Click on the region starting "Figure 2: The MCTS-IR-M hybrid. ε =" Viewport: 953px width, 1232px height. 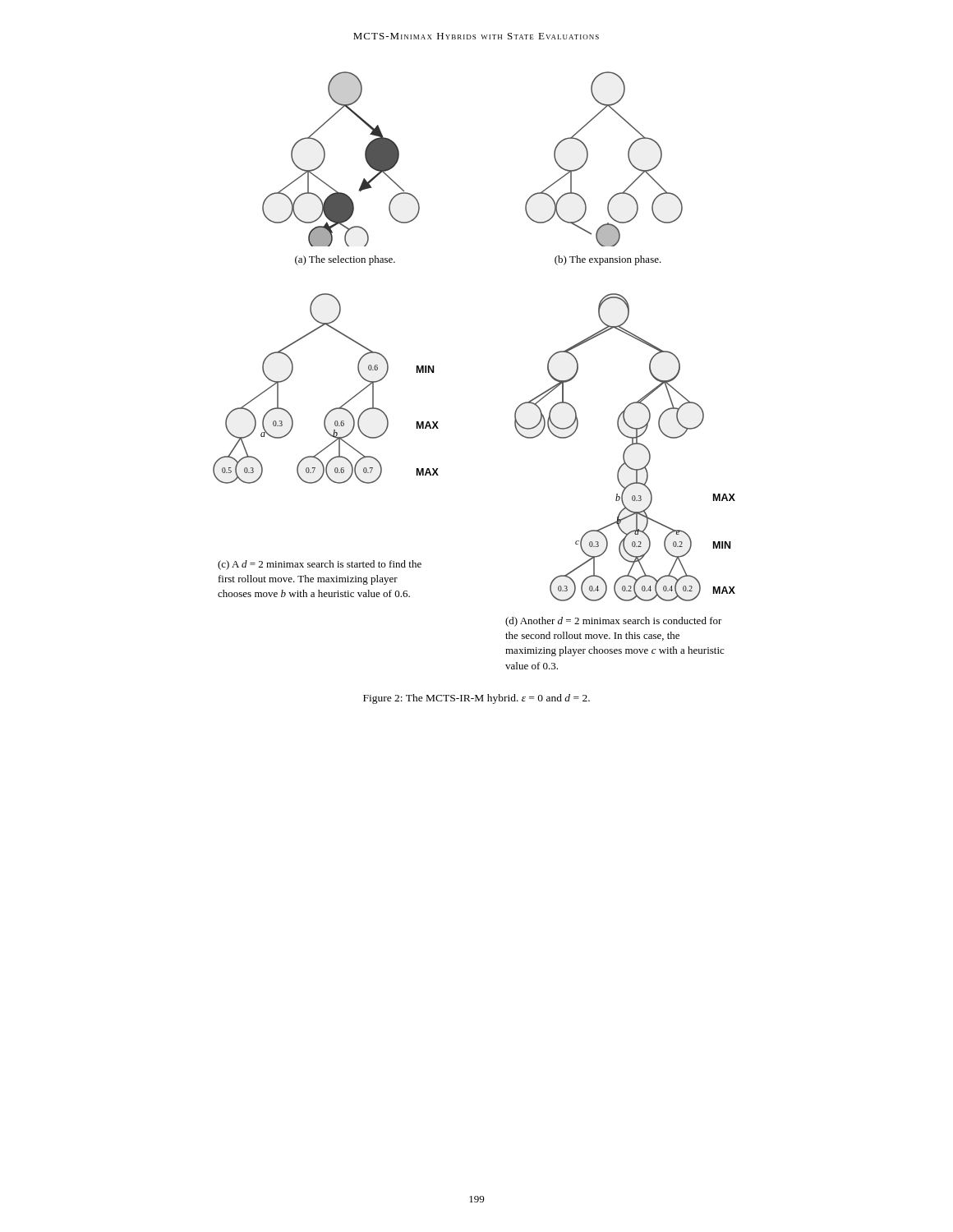pos(476,698)
